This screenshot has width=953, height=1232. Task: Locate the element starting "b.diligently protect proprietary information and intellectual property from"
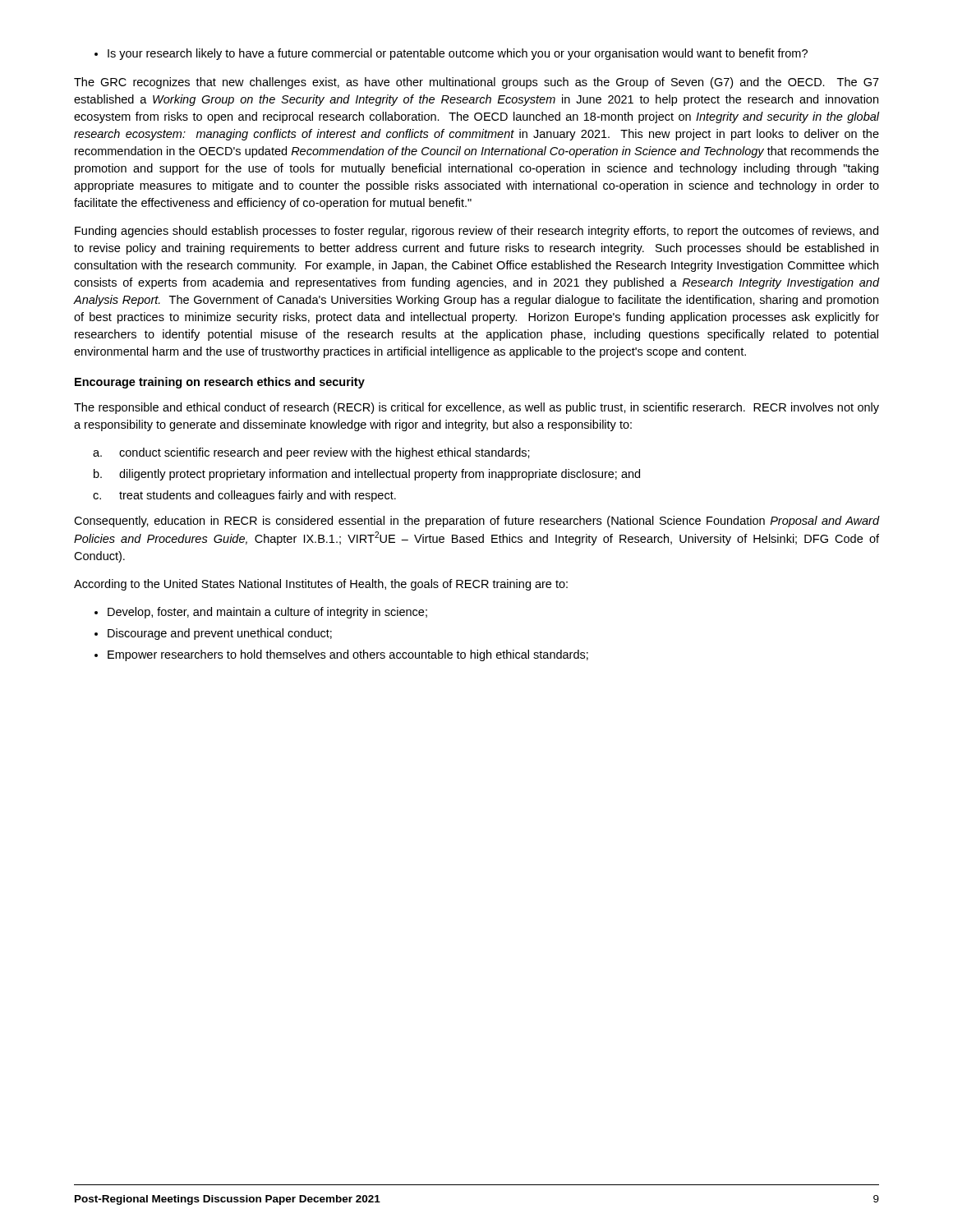click(x=380, y=475)
